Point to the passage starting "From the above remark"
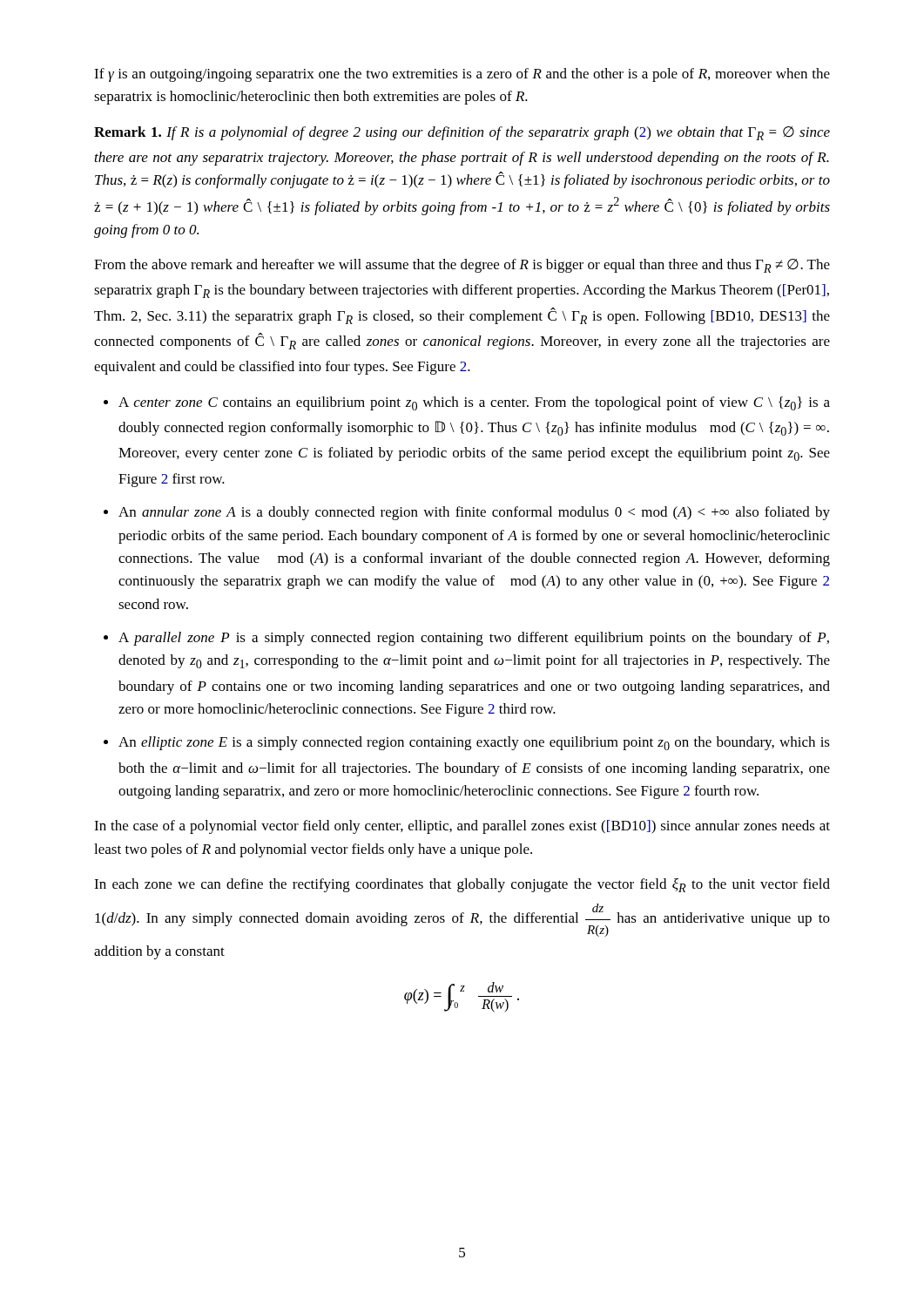This screenshot has width=924, height=1307. click(x=462, y=316)
